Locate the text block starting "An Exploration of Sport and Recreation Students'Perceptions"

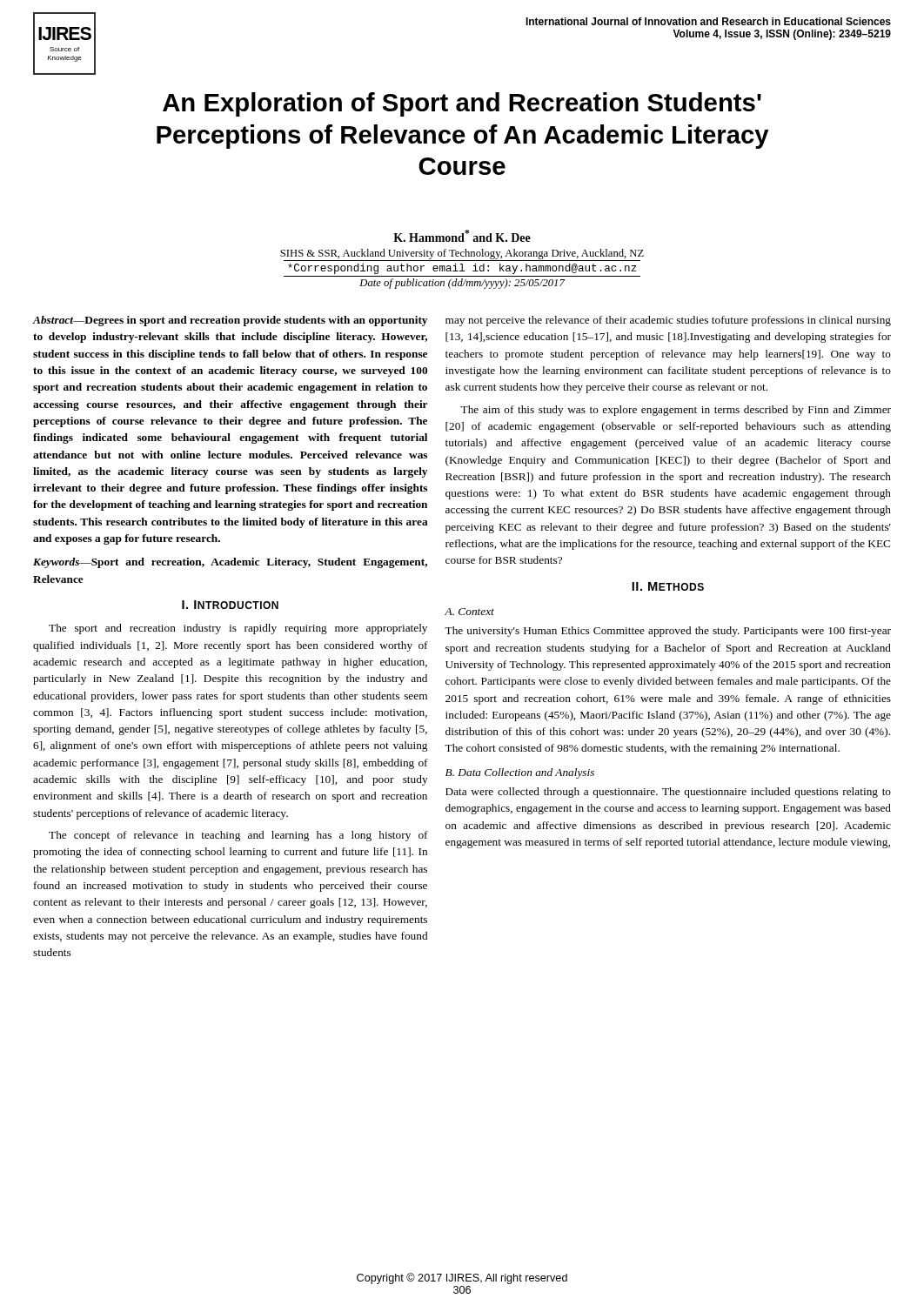[462, 135]
